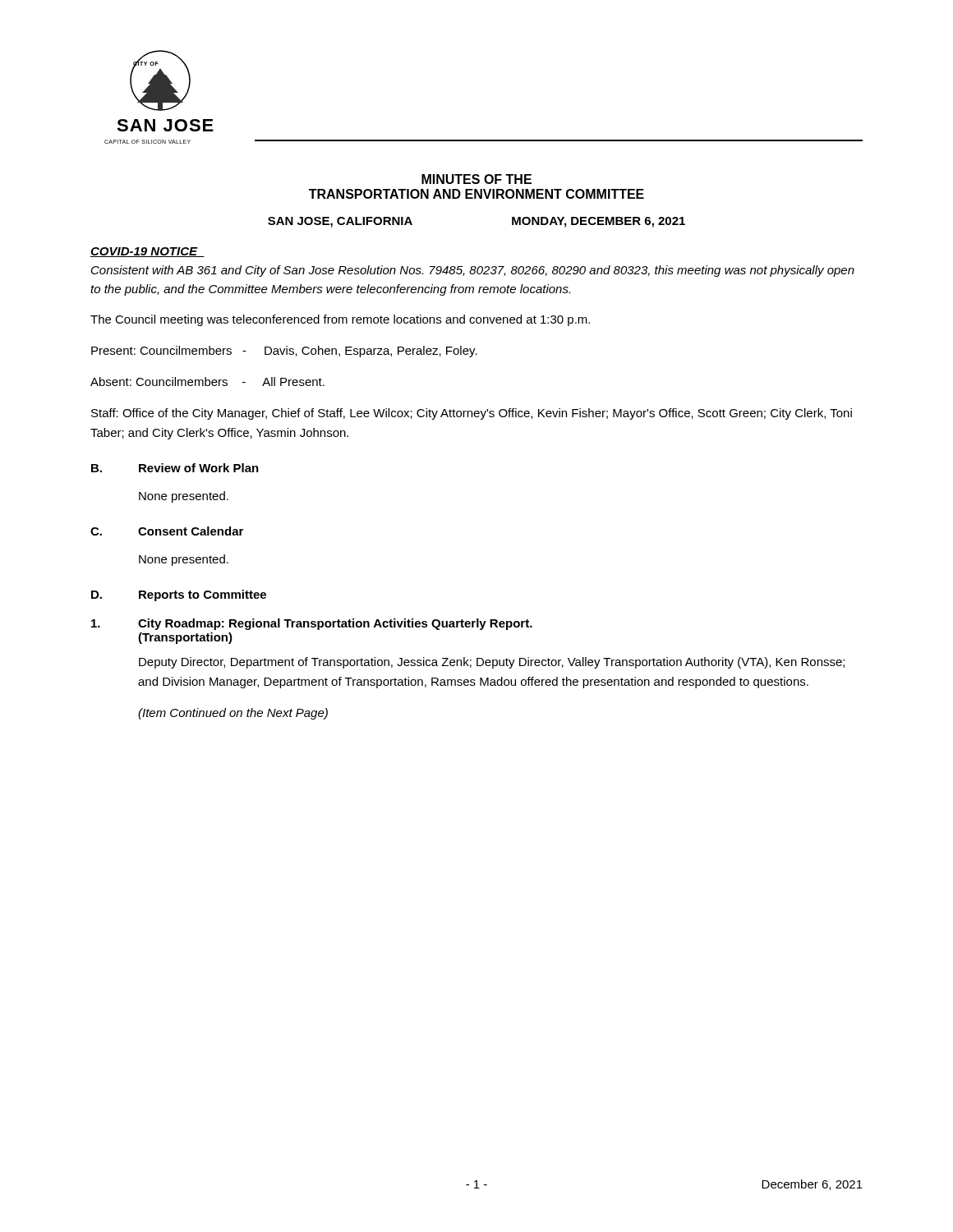Image resolution: width=953 pixels, height=1232 pixels.
Task: Locate the section header containing "C. Consent Calendar"
Action: pyautogui.click(x=167, y=531)
